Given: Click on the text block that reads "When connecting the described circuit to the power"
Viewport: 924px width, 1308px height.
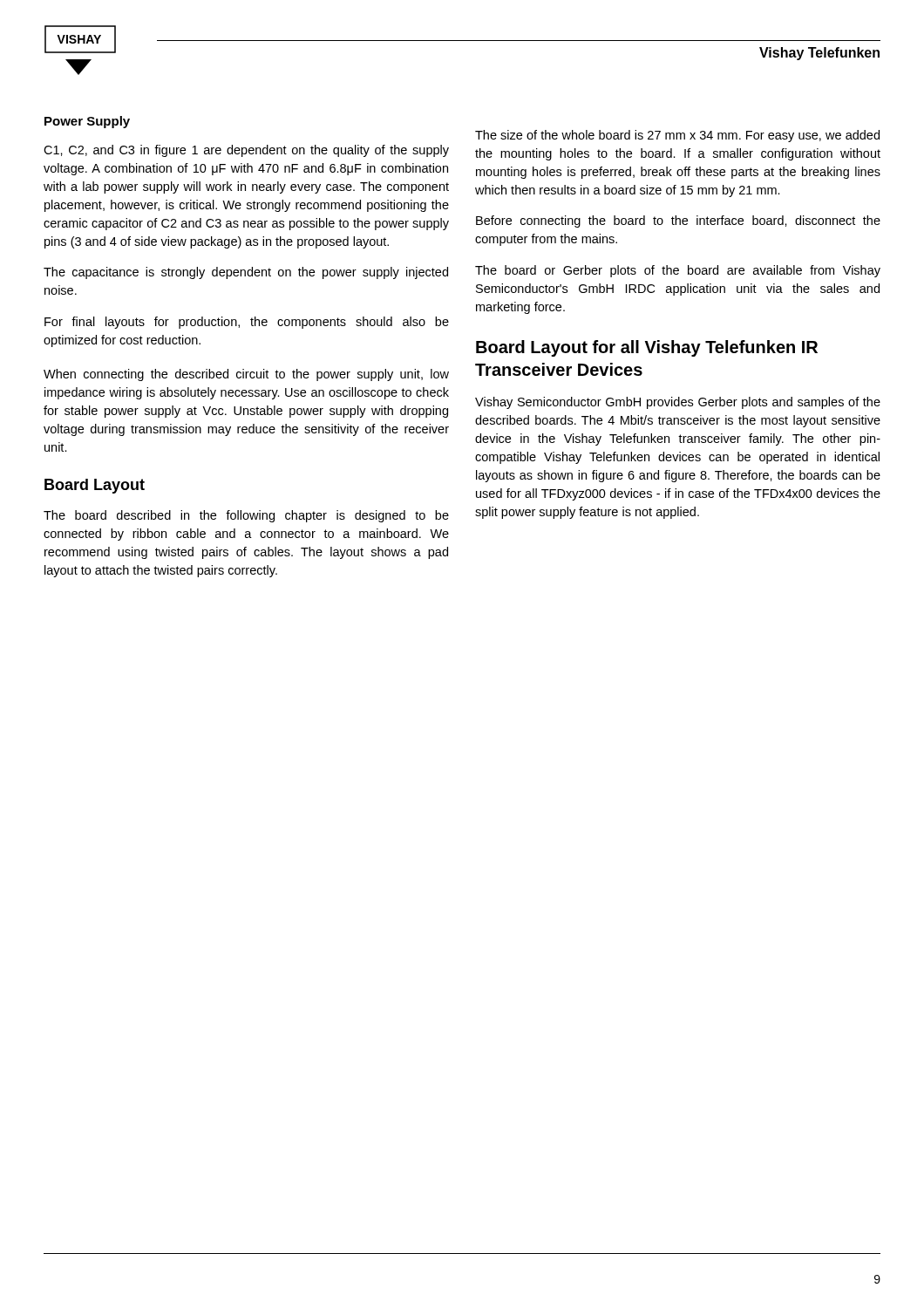Looking at the screenshot, I should tap(246, 411).
